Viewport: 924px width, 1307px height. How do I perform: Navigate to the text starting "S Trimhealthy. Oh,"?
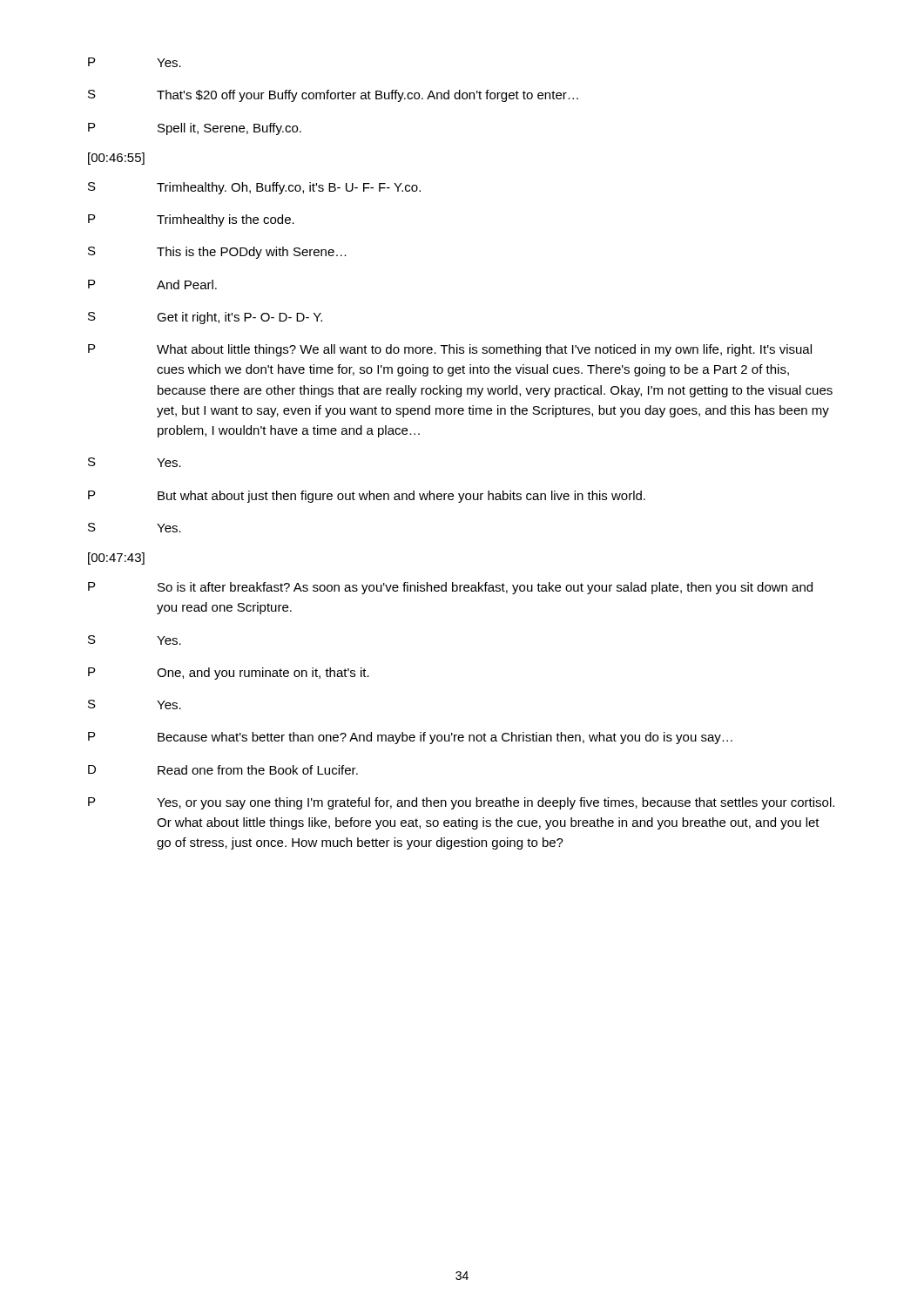click(254, 188)
